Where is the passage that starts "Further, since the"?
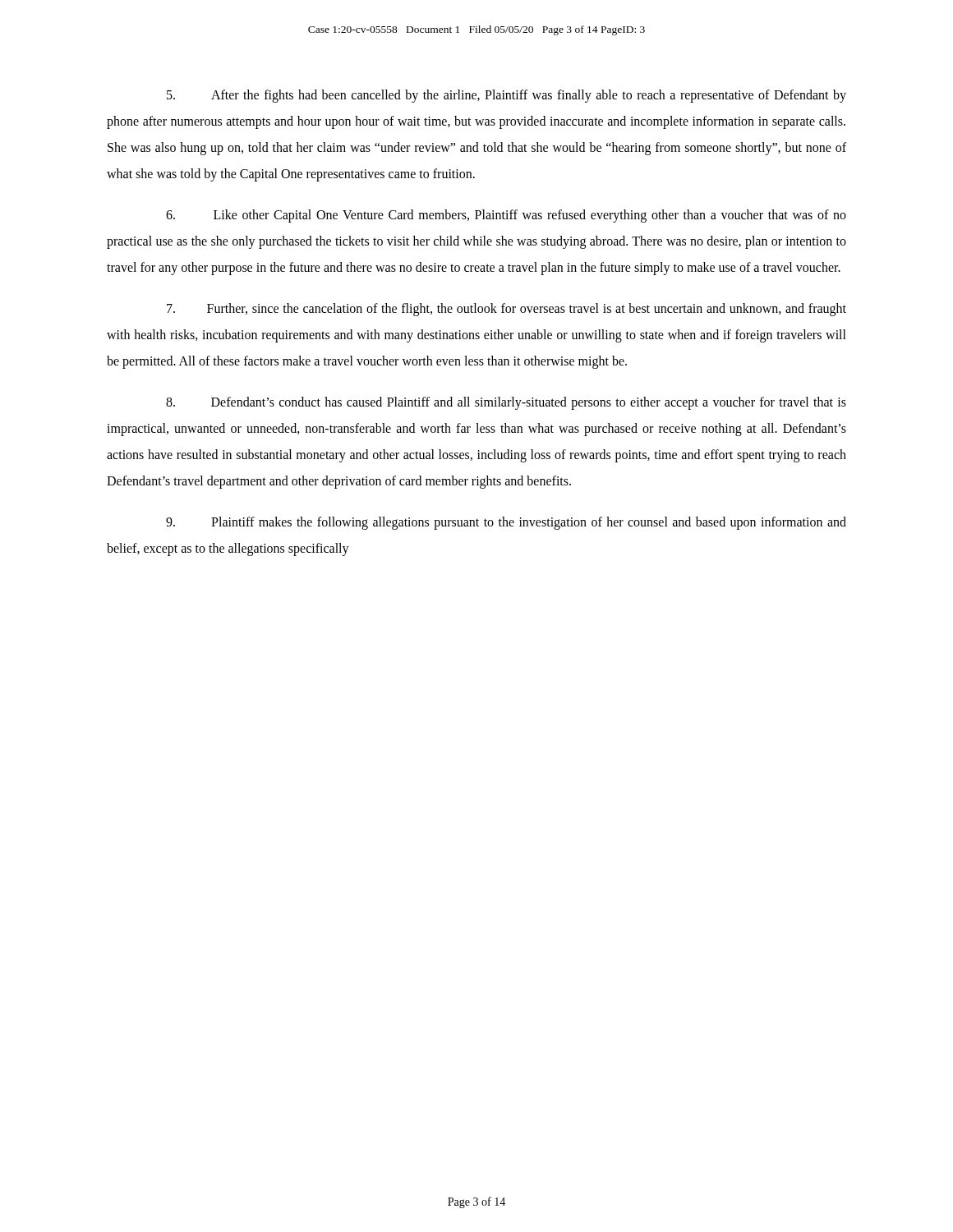This screenshot has height=1232, width=953. click(476, 335)
